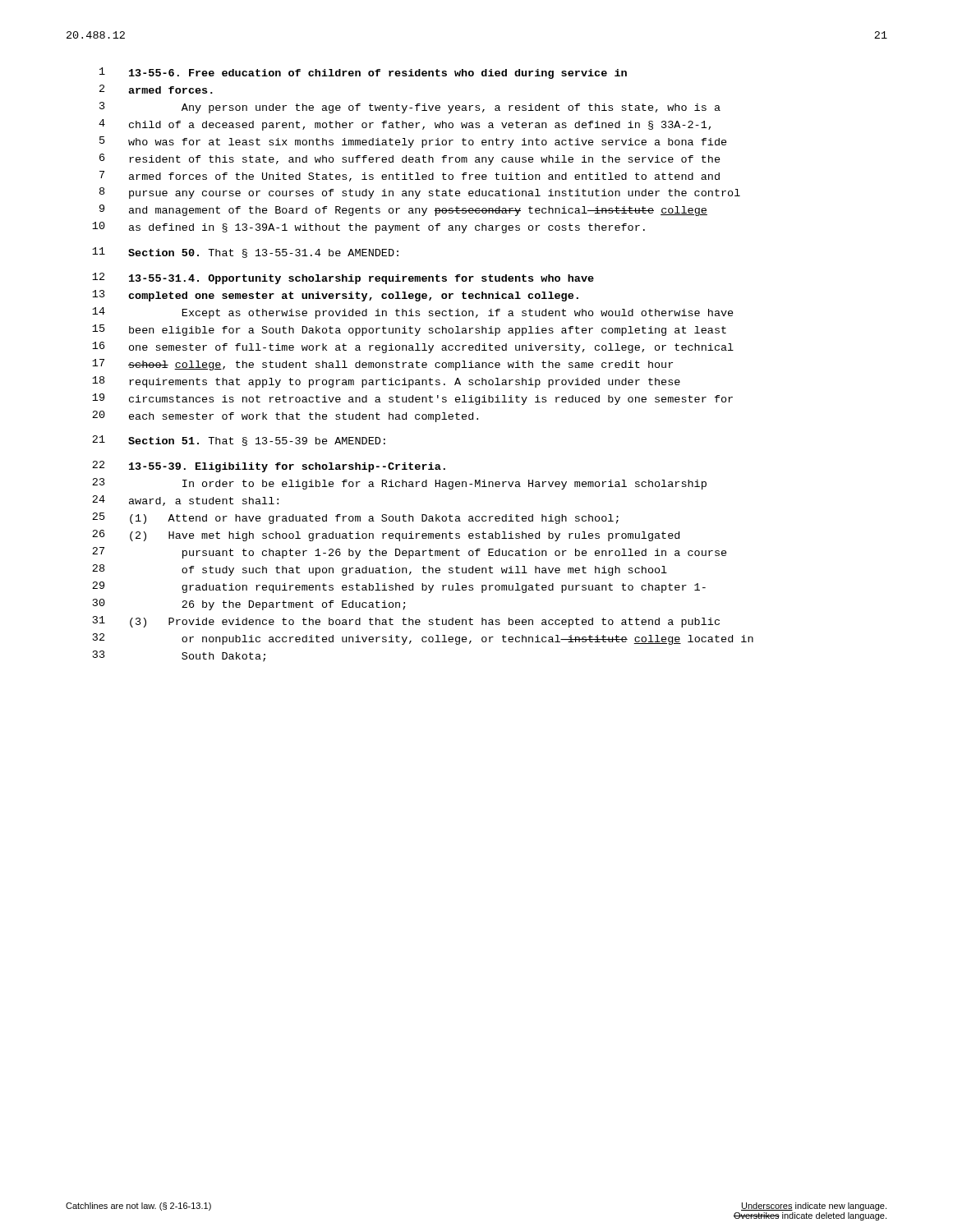953x1232 pixels.
Task: Click the passage that begins "14 Except as otherwise provided in this"
Action: point(476,366)
